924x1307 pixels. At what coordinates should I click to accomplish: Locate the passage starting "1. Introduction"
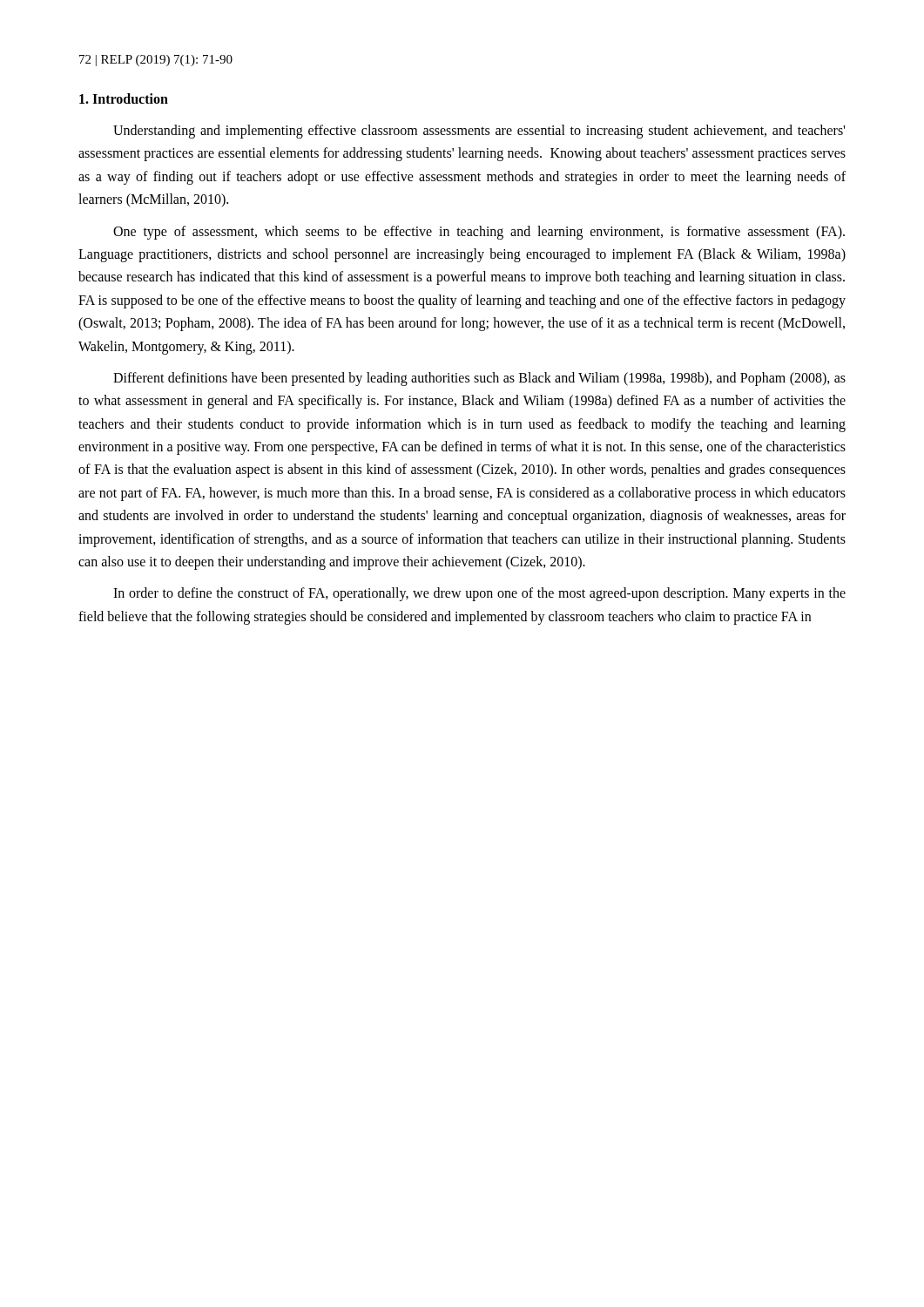123,99
